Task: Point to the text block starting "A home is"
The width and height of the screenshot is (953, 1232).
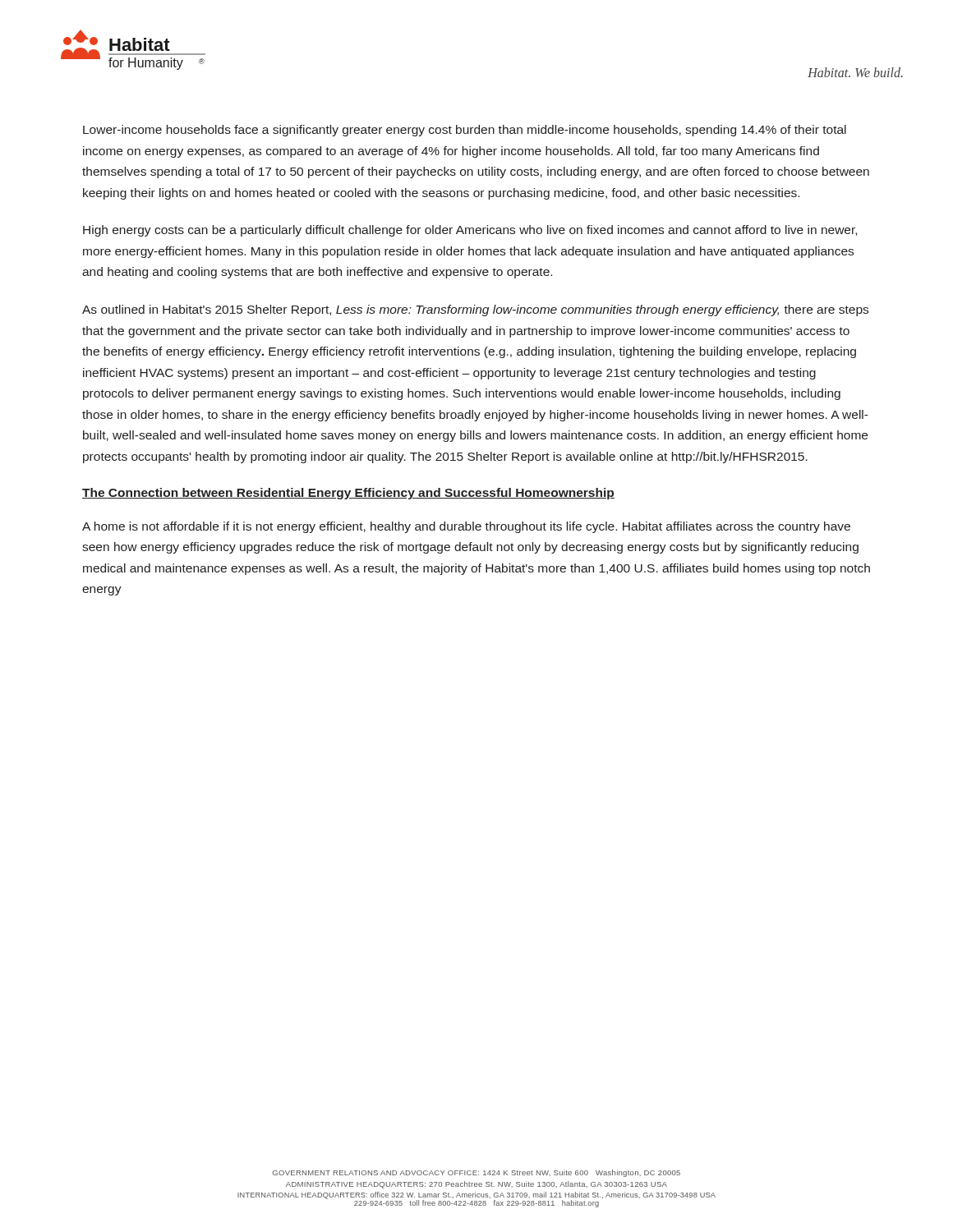Action: (476, 557)
